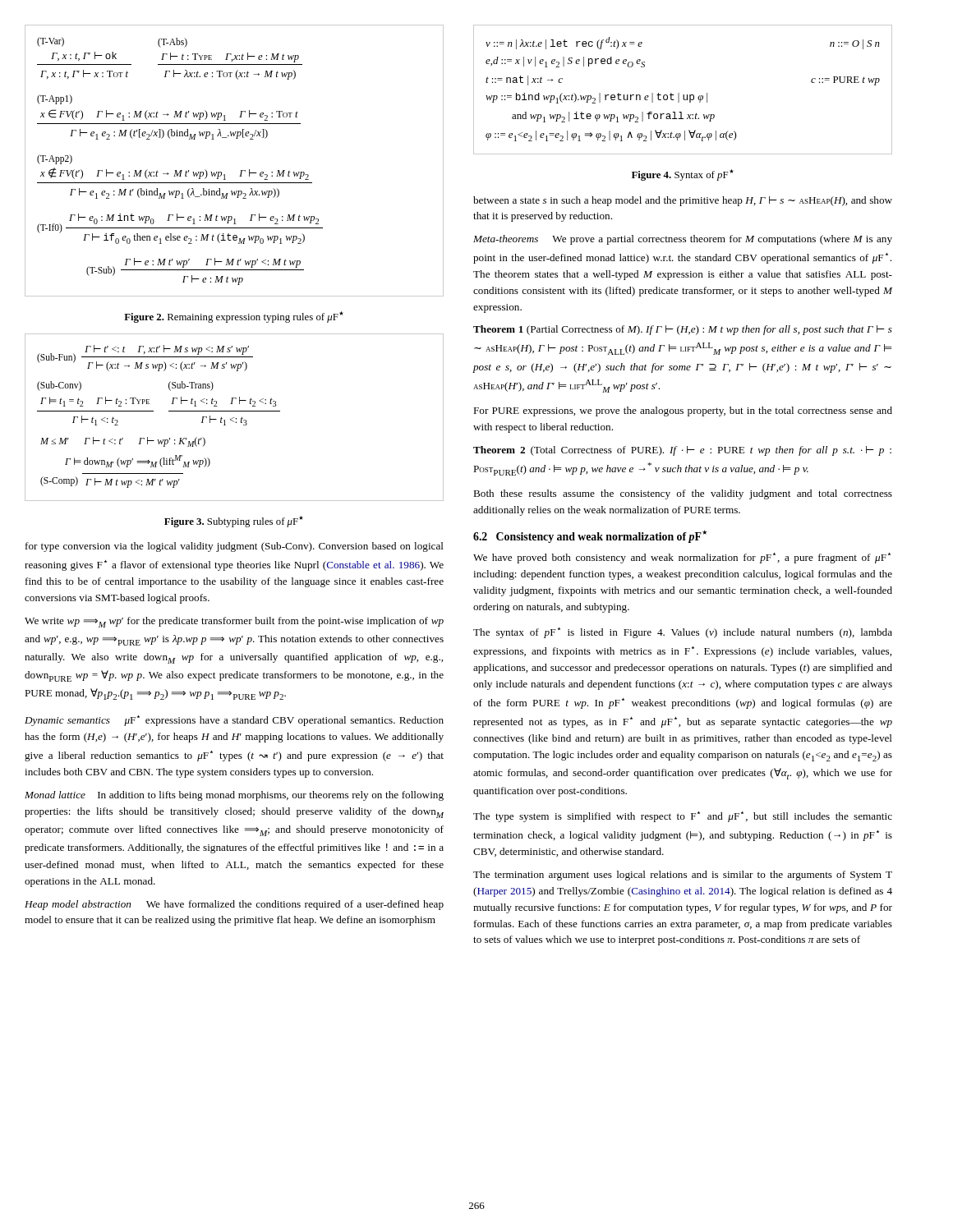Locate the block of text that opens with "Theorem 2 (Total Correctness of PURE). If ·"

pyautogui.click(x=683, y=460)
